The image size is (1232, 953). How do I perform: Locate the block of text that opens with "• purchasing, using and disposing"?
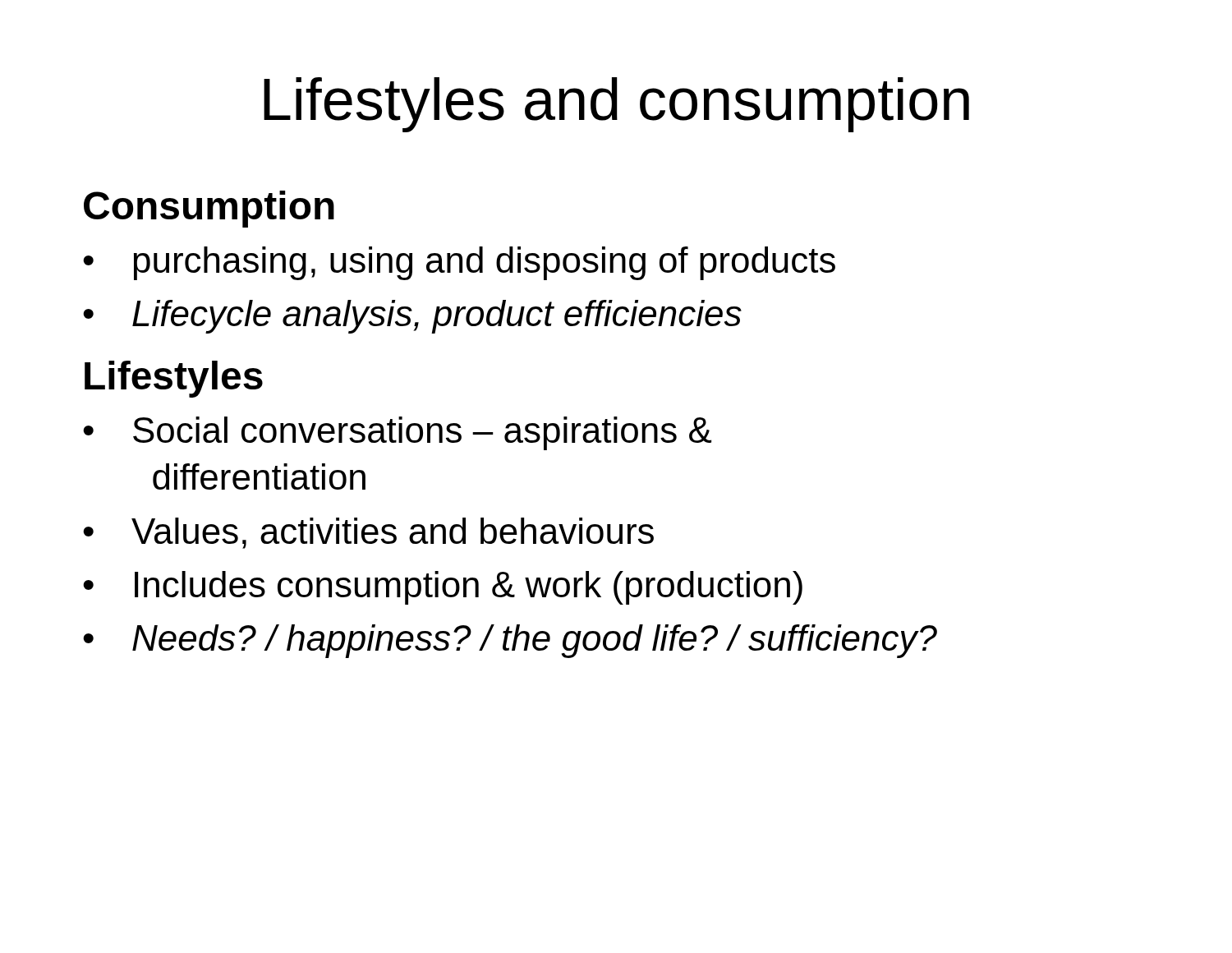coord(616,260)
